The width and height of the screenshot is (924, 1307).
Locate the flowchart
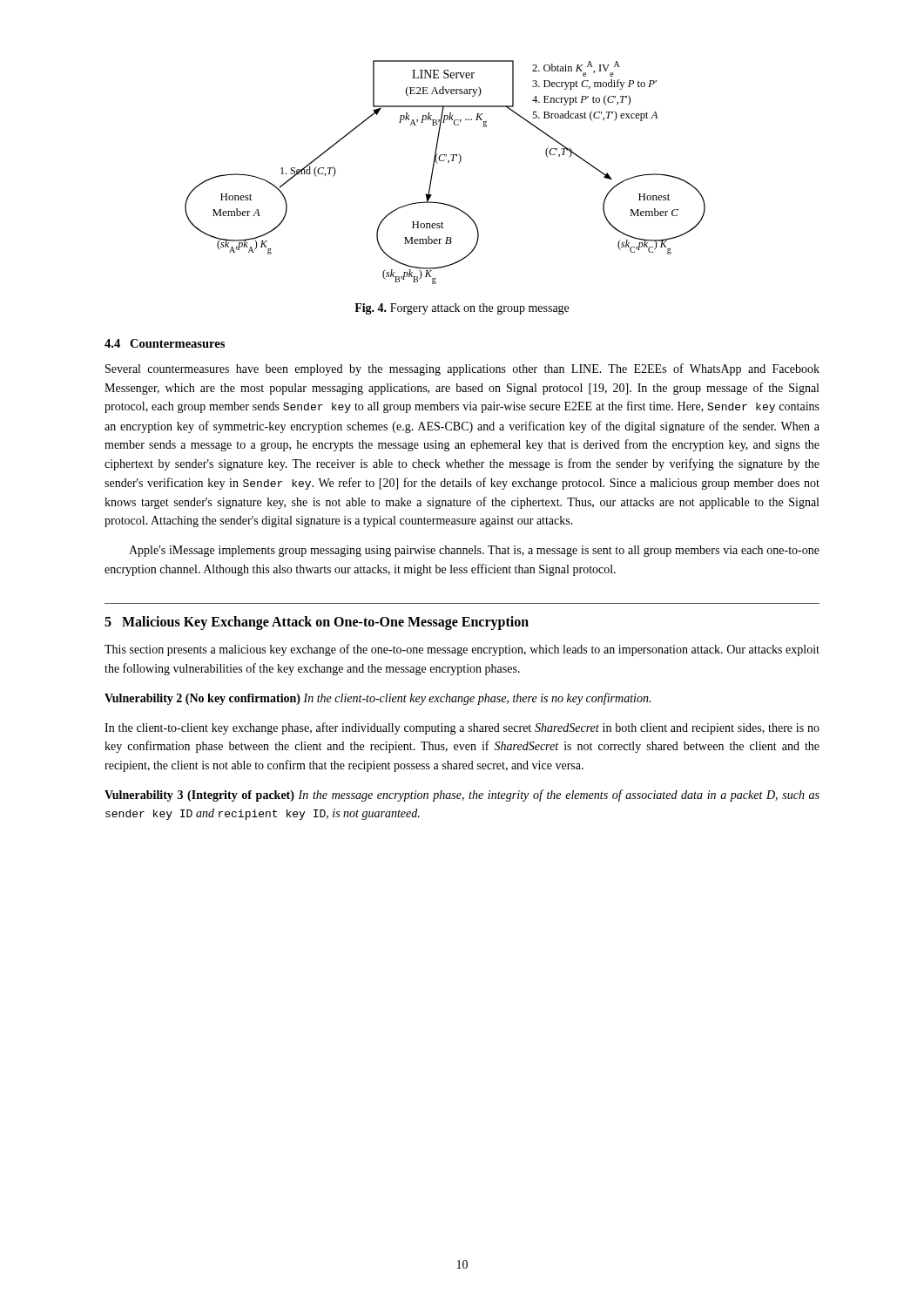point(462,174)
